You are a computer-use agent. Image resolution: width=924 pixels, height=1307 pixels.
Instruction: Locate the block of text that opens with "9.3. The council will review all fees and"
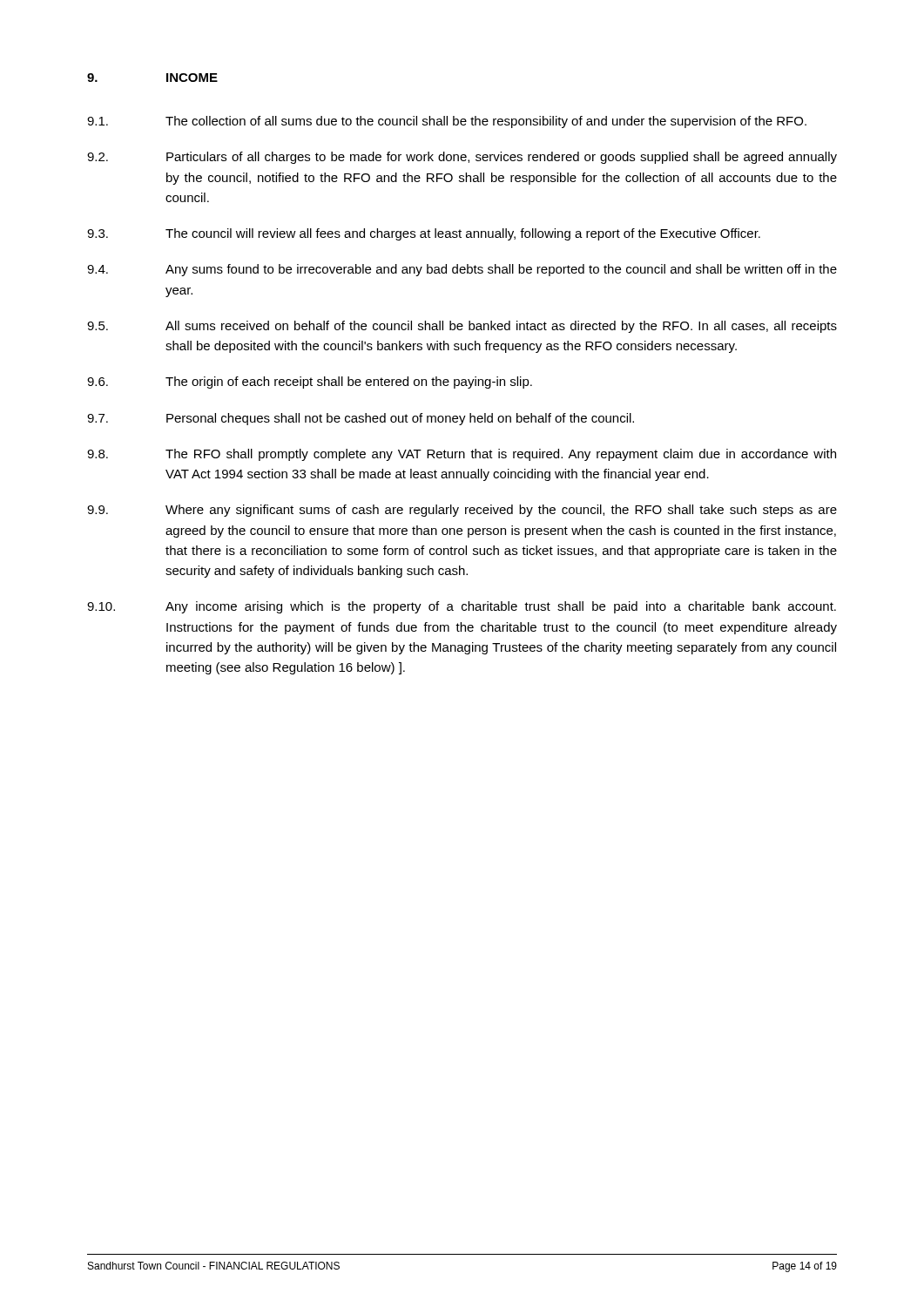pyautogui.click(x=424, y=233)
